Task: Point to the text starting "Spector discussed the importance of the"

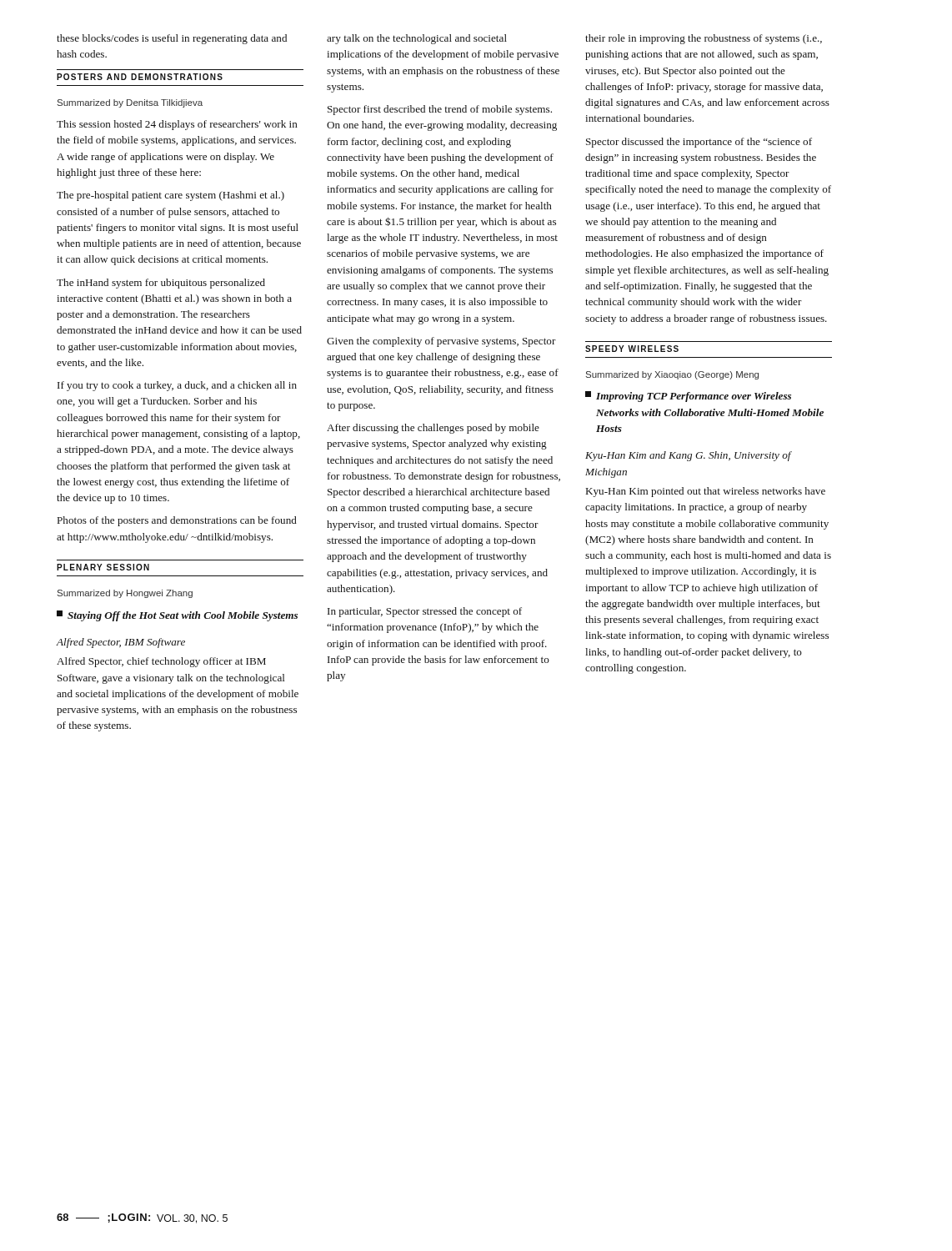Action: point(709,229)
